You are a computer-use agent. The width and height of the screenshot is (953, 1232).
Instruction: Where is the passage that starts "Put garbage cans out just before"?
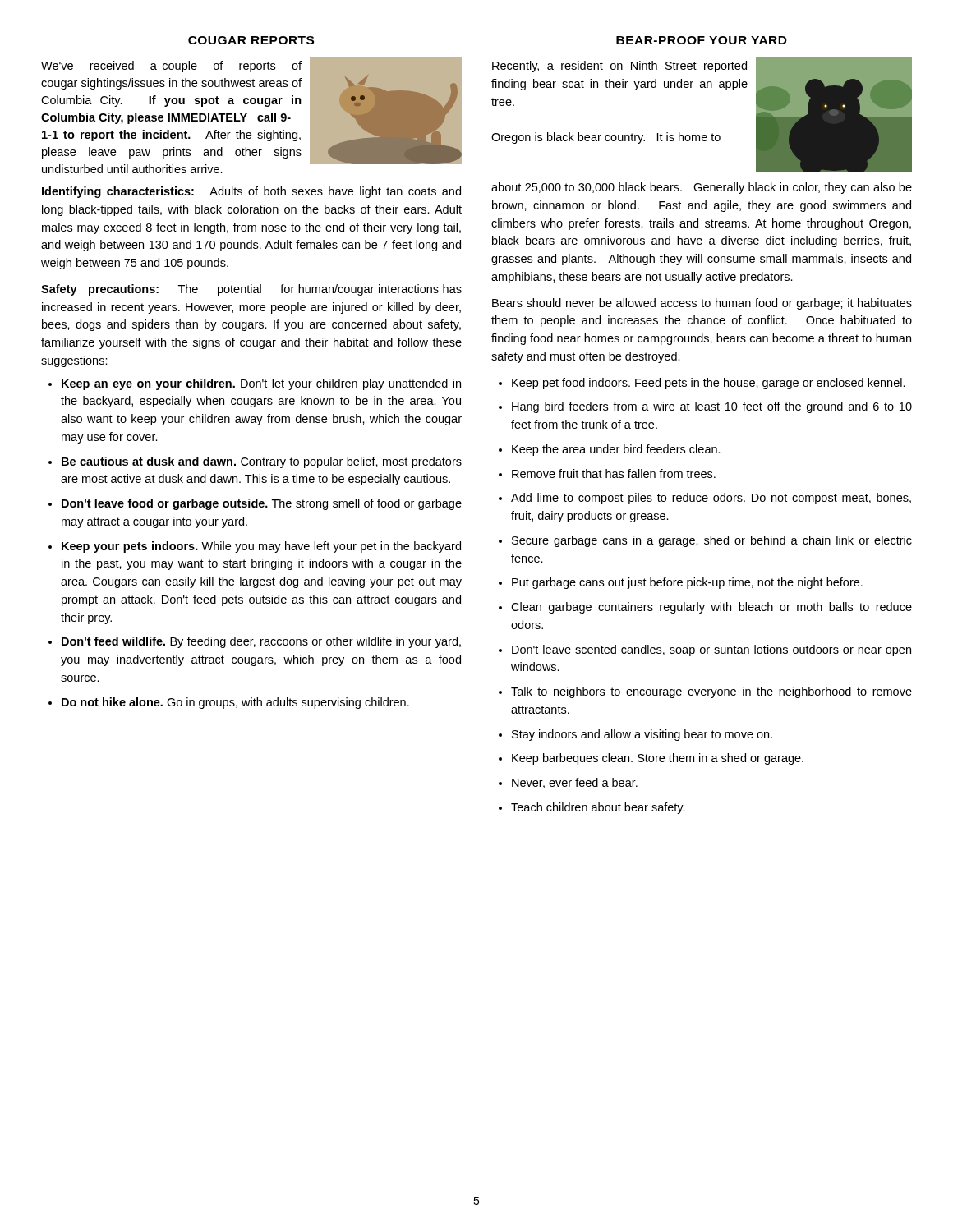coord(687,583)
